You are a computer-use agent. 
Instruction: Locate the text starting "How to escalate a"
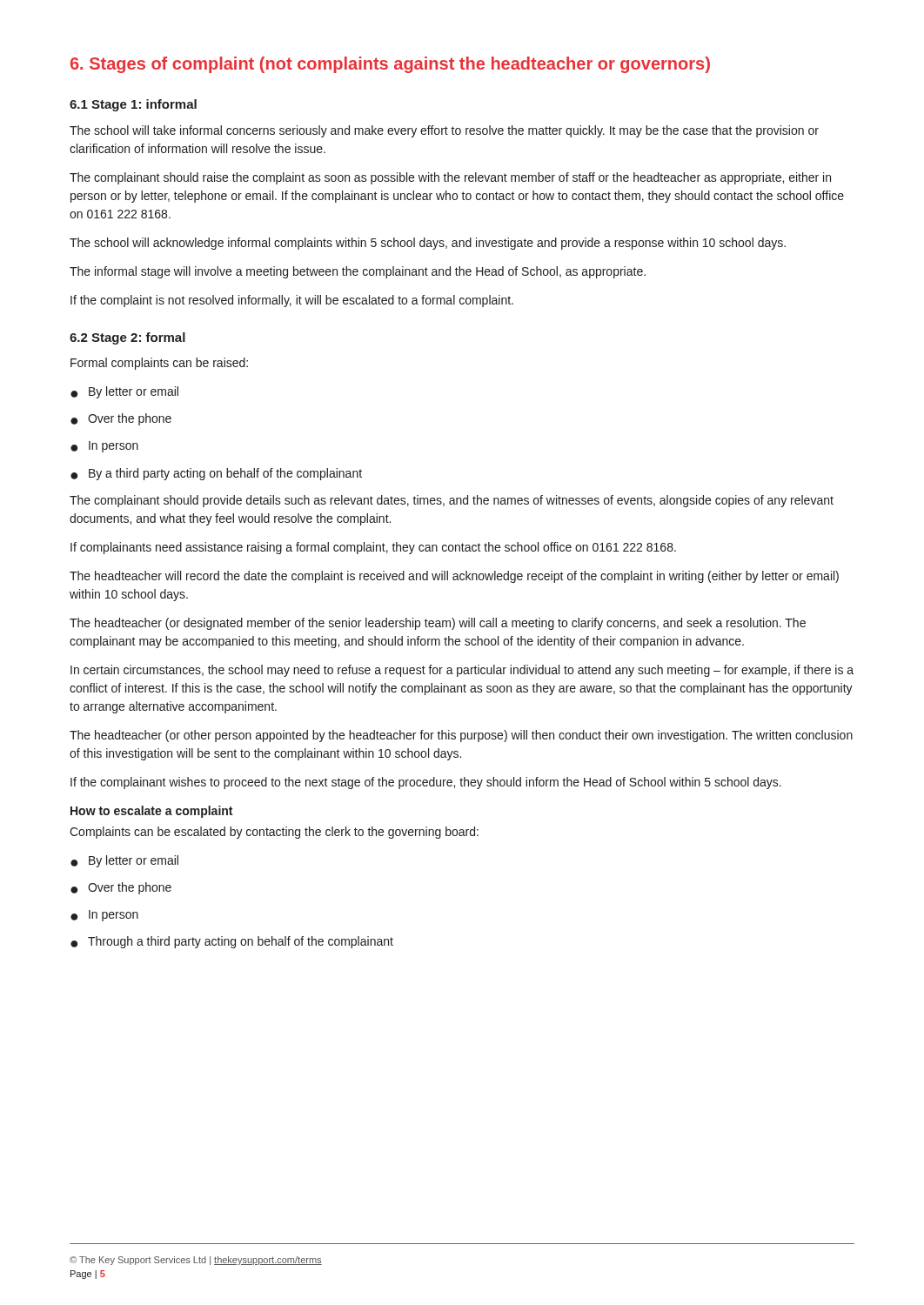click(151, 812)
